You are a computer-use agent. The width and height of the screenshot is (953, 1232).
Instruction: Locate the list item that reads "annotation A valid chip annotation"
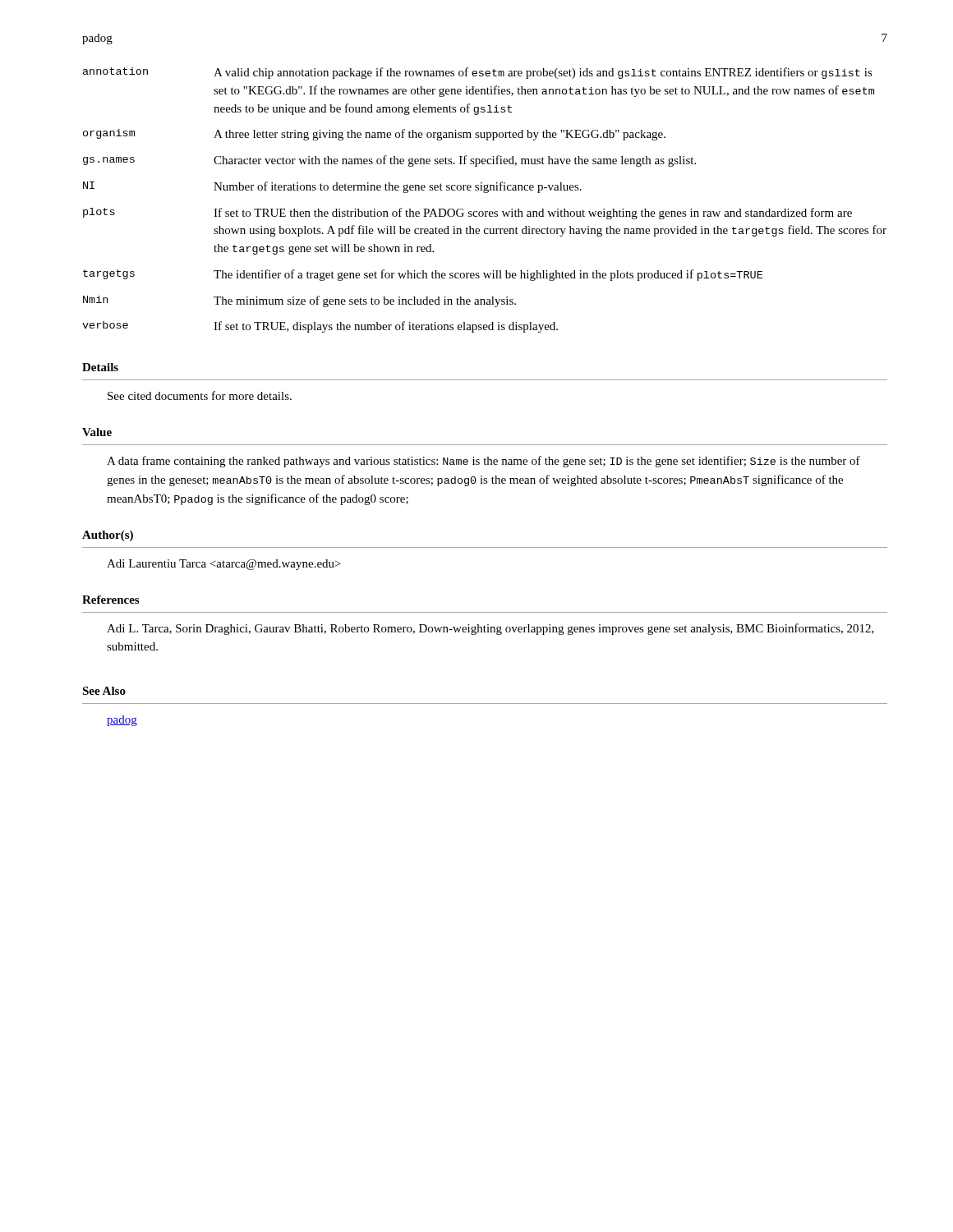(x=485, y=91)
